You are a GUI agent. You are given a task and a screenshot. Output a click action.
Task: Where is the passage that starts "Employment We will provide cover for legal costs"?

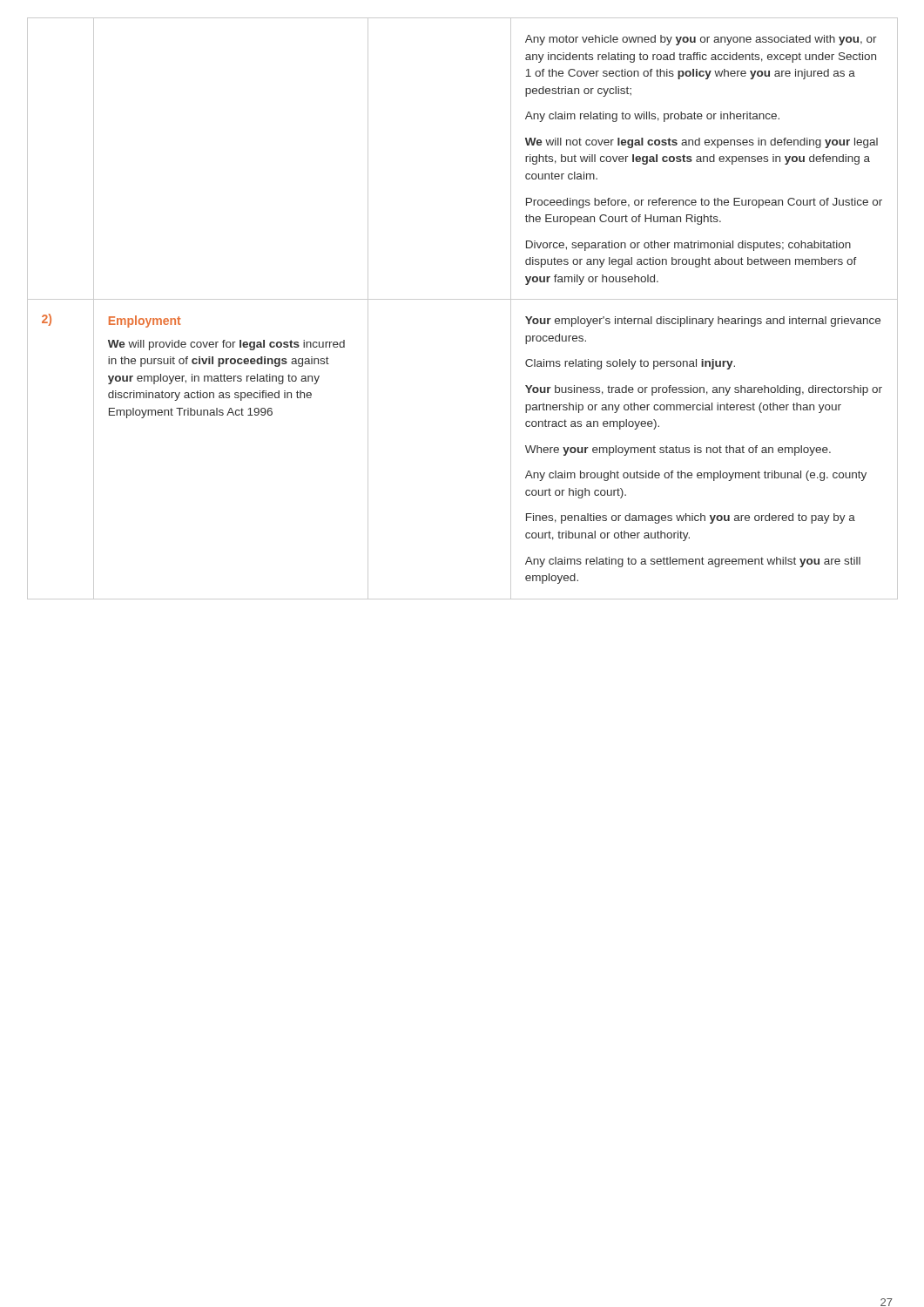click(230, 366)
